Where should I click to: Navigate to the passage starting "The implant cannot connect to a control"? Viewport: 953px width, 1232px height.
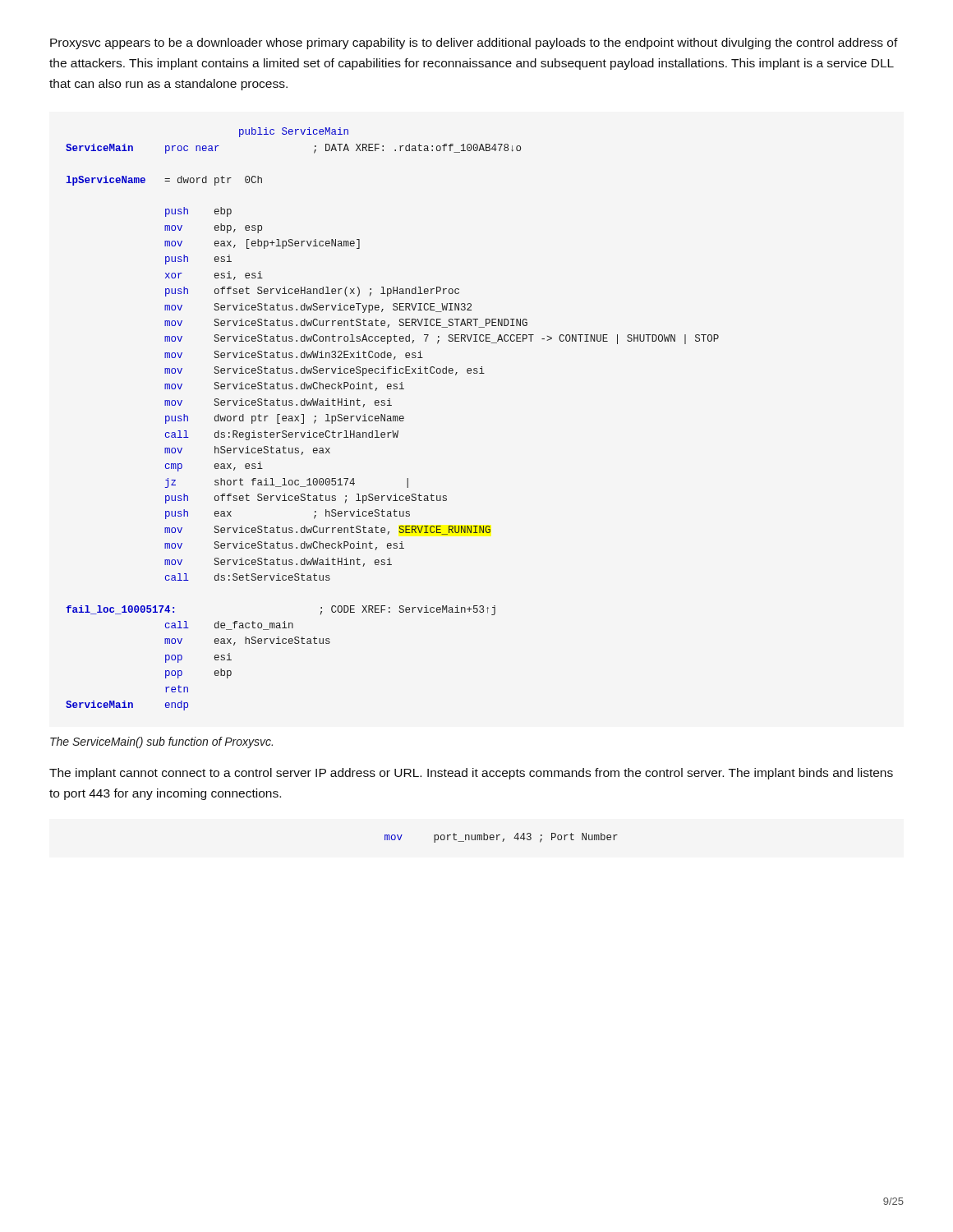(471, 783)
